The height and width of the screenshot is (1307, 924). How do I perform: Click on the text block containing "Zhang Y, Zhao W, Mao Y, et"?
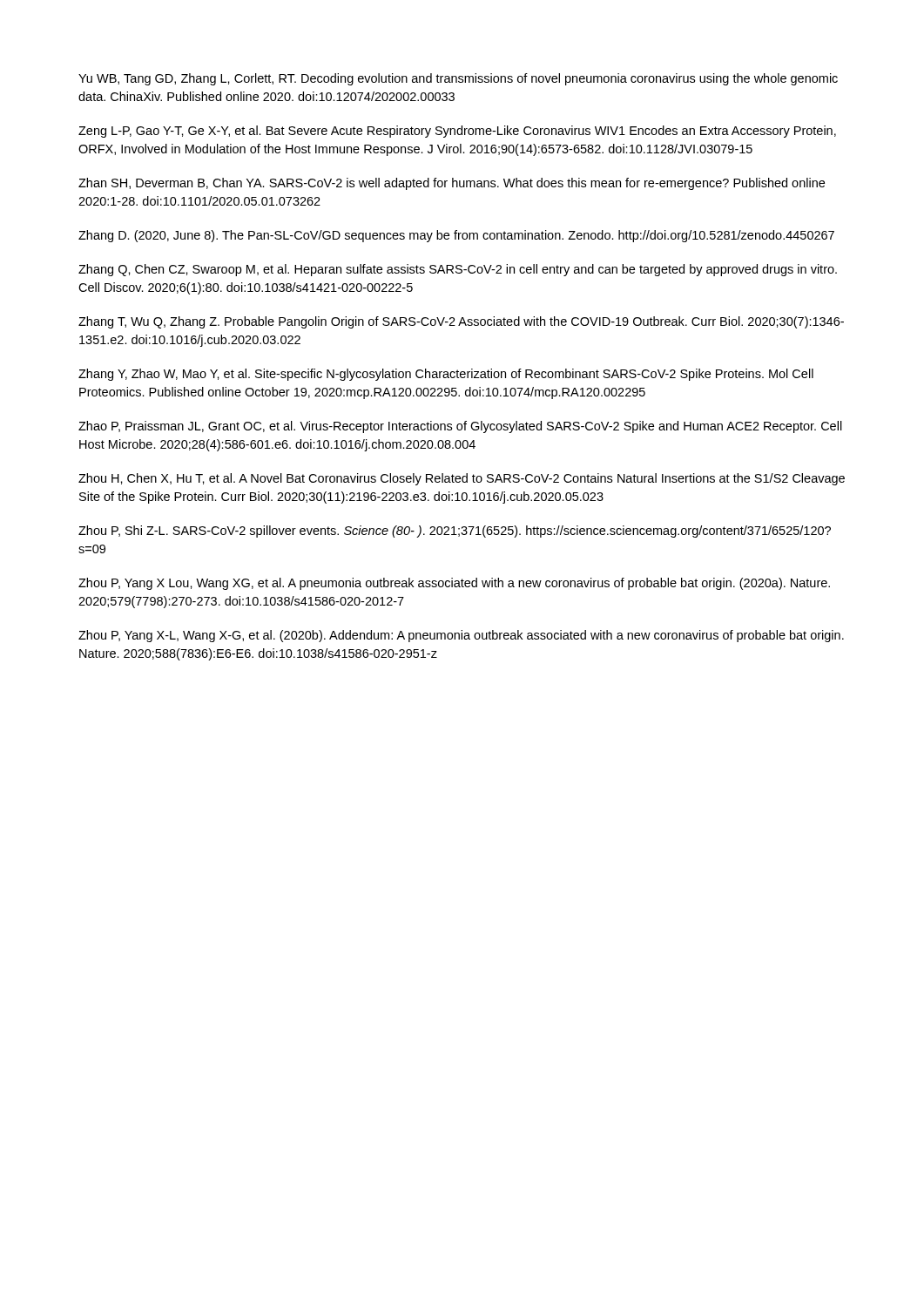446,383
